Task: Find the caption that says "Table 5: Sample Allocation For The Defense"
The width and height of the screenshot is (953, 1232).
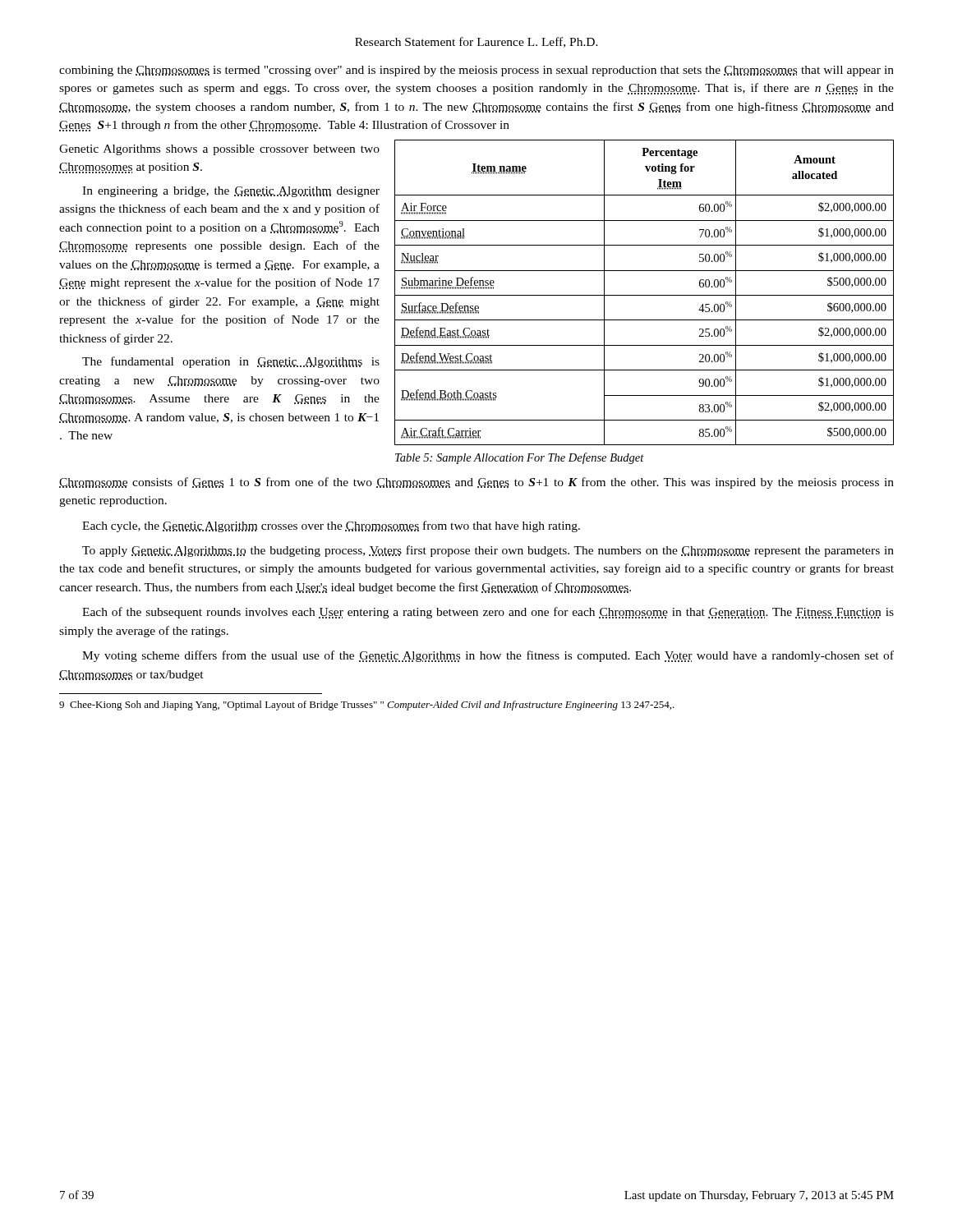Action: click(x=519, y=458)
